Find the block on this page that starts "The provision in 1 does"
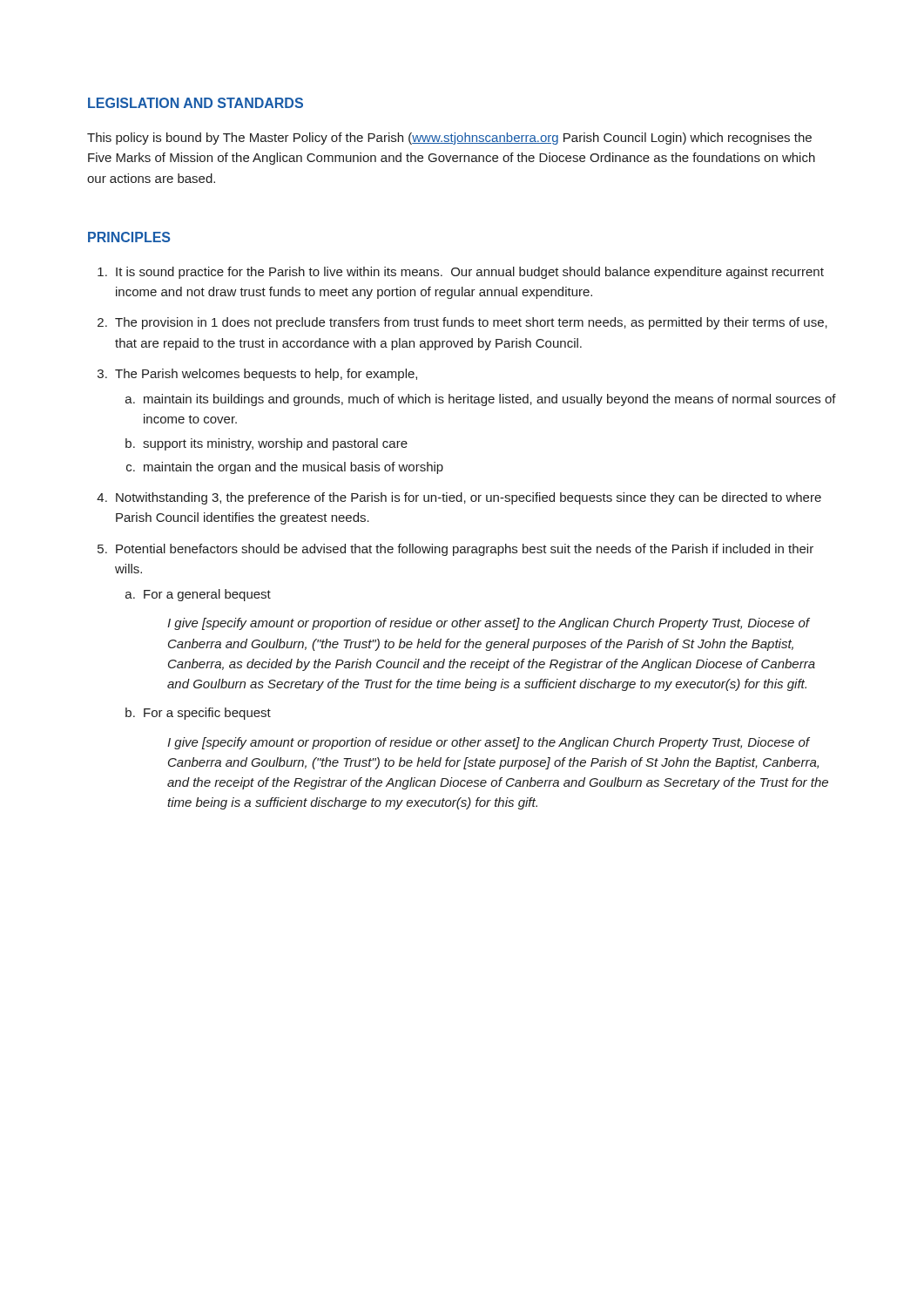Viewport: 924px width, 1307px height. [471, 332]
